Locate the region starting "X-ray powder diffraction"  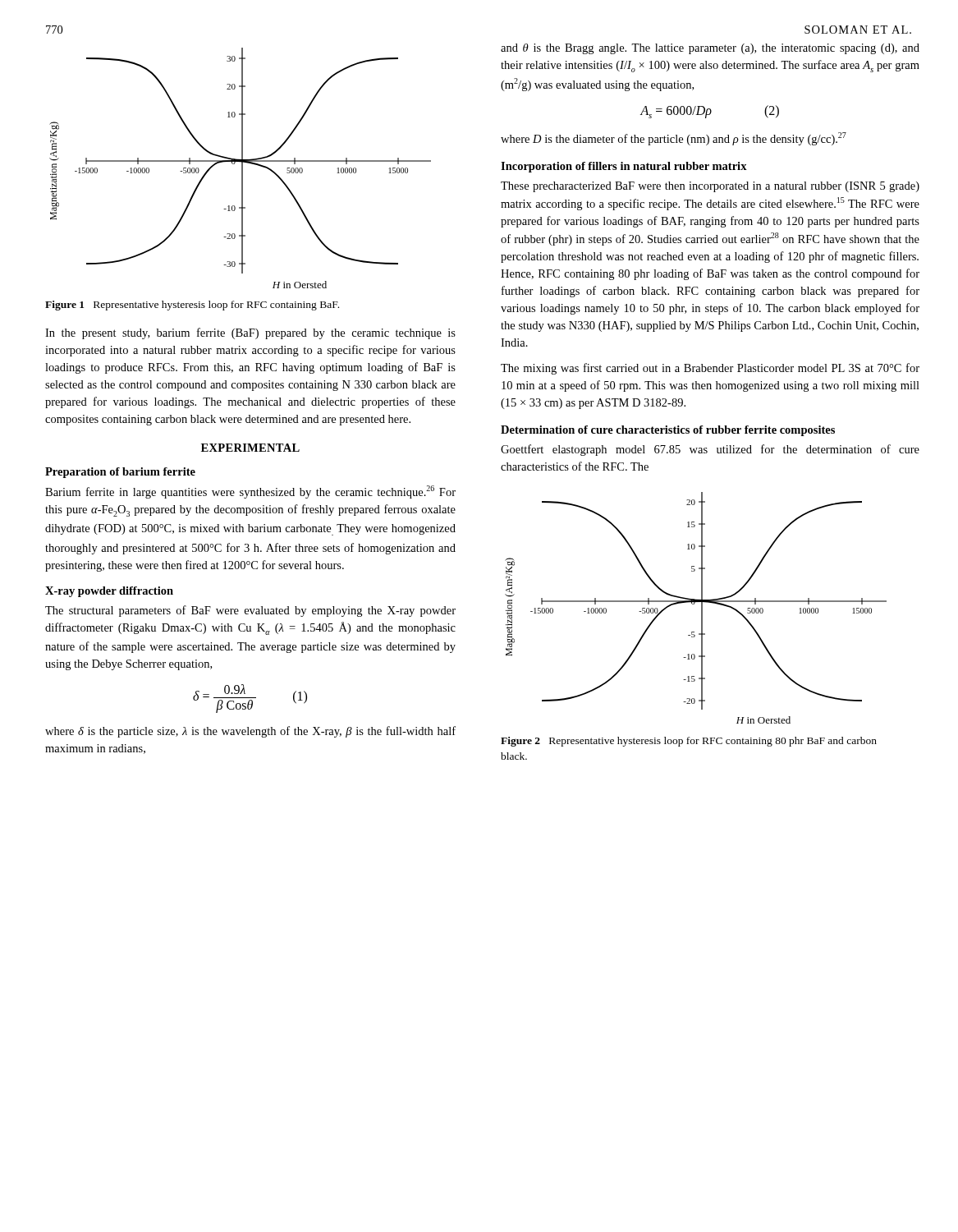pos(109,590)
